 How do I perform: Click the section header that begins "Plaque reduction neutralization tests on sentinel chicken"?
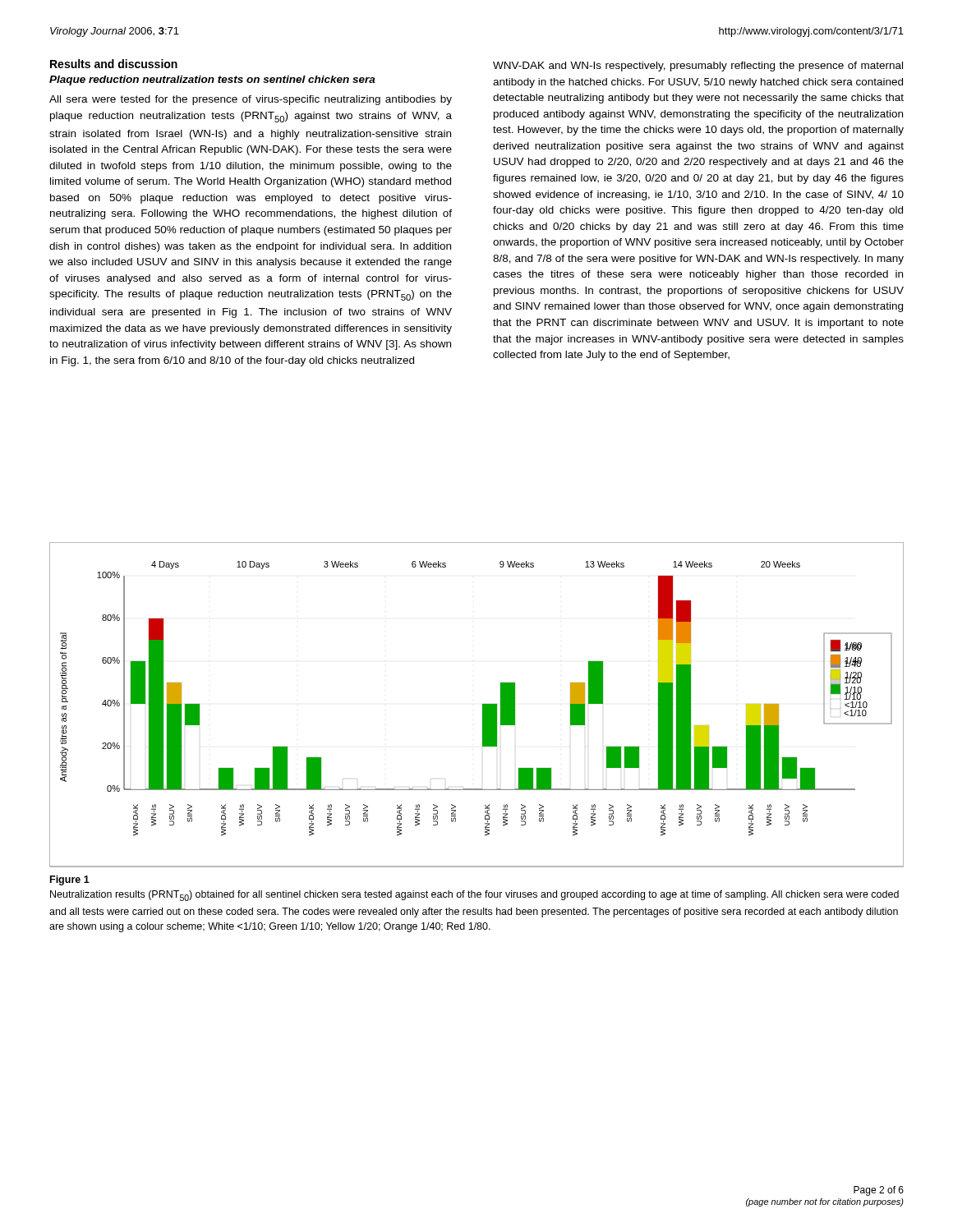(x=212, y=79)
